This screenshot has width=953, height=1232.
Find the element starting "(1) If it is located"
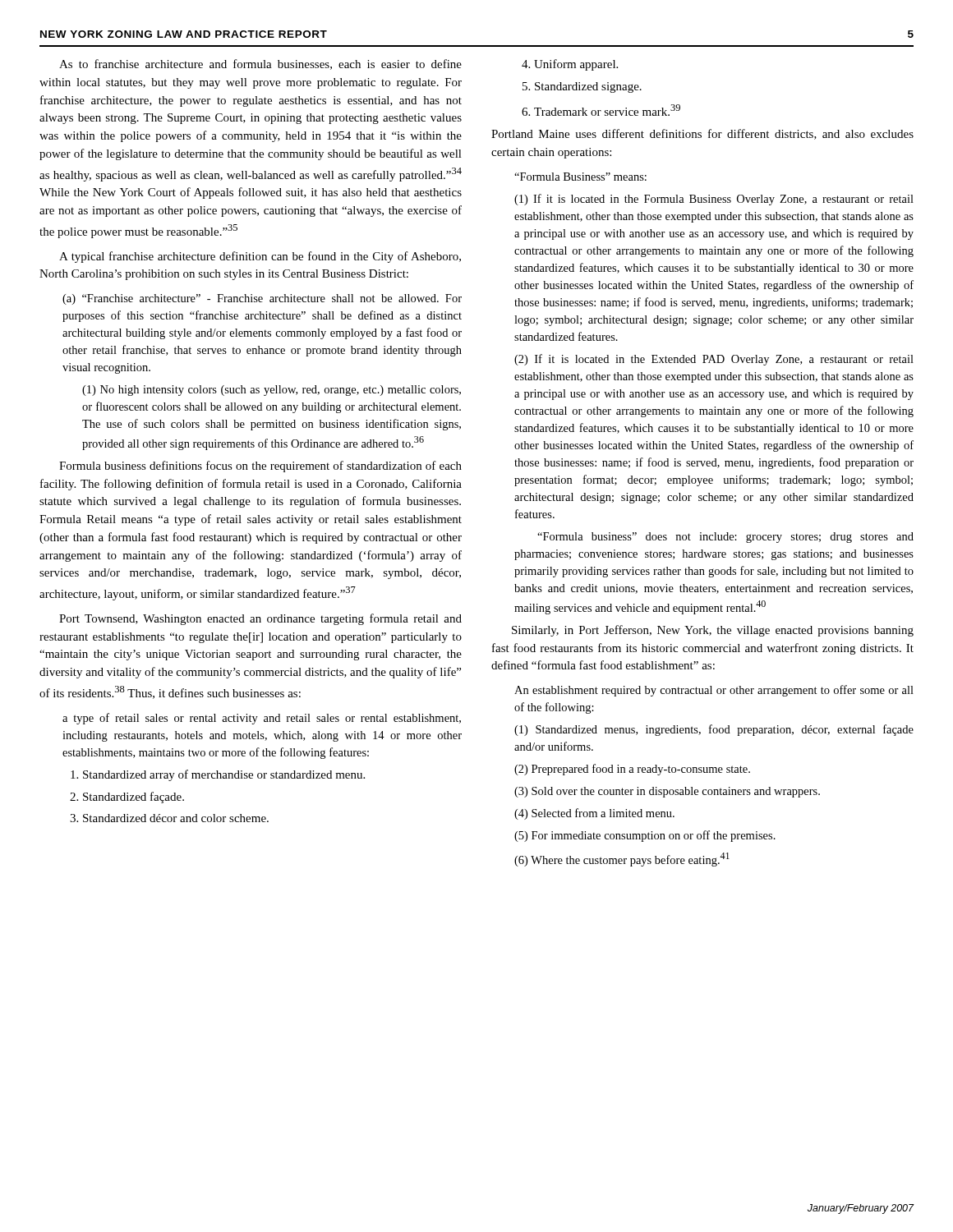coord(714,268)
